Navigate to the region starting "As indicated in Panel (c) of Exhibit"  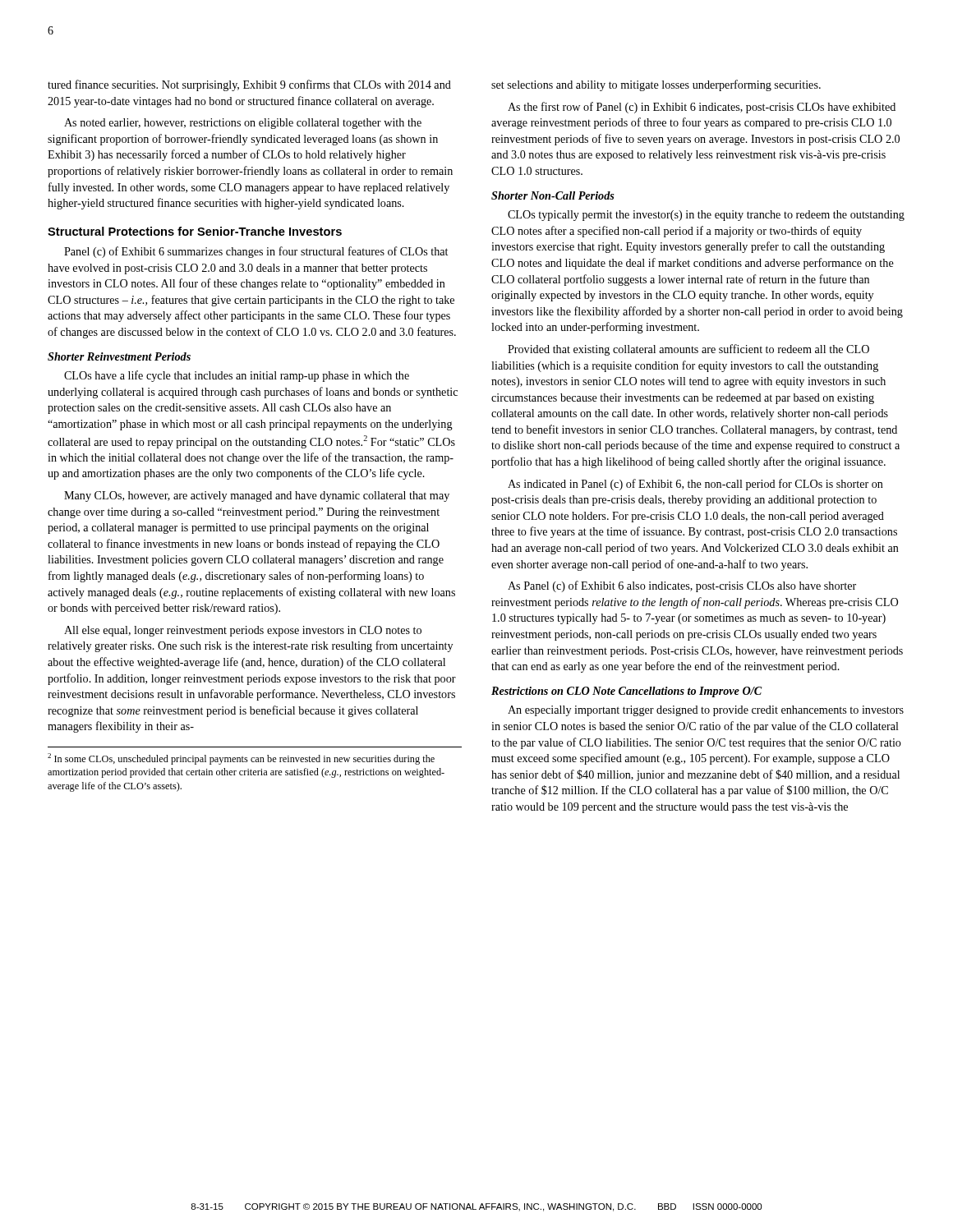(x=695, y=524)
